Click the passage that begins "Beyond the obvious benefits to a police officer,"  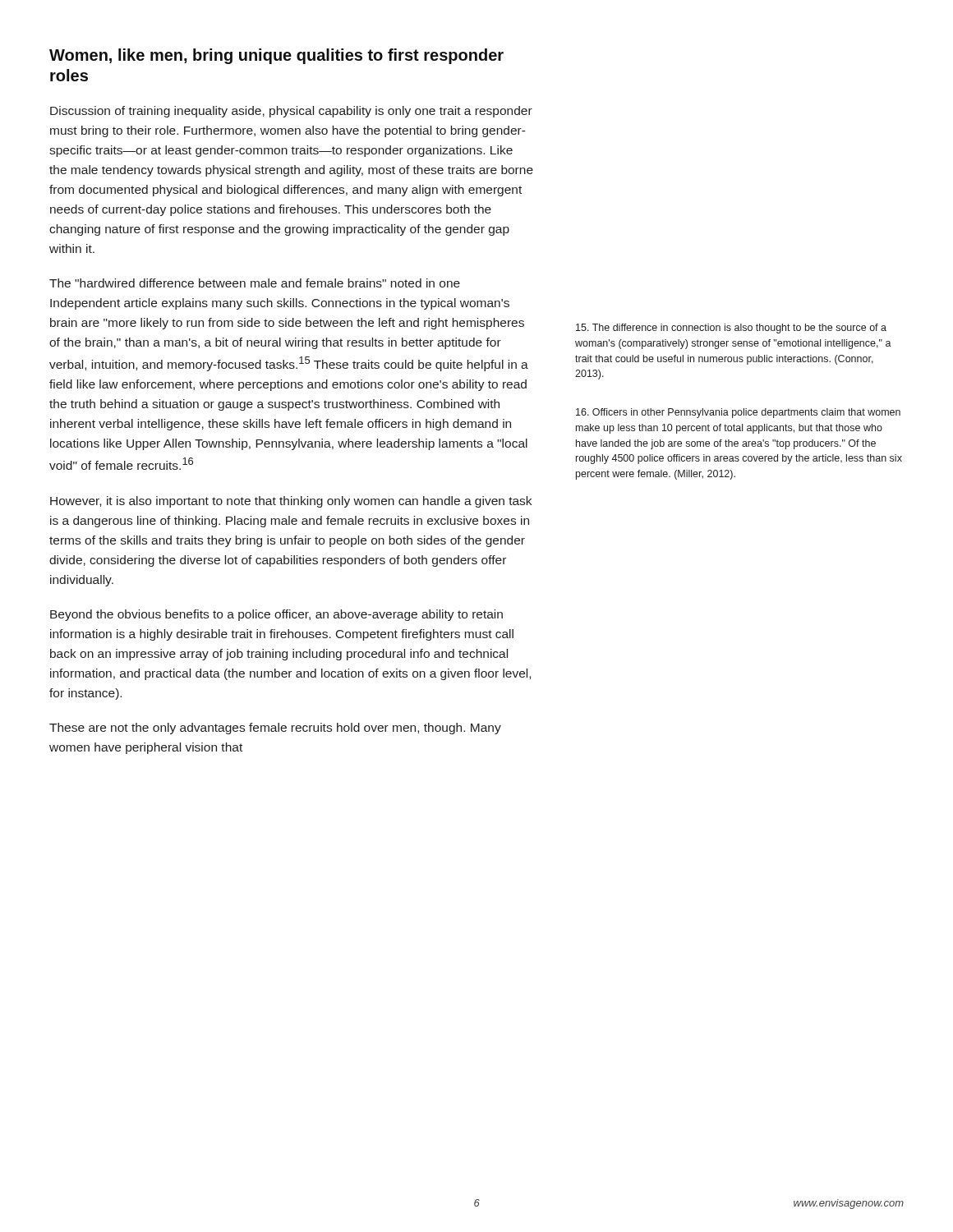click(x=291, y=653)
